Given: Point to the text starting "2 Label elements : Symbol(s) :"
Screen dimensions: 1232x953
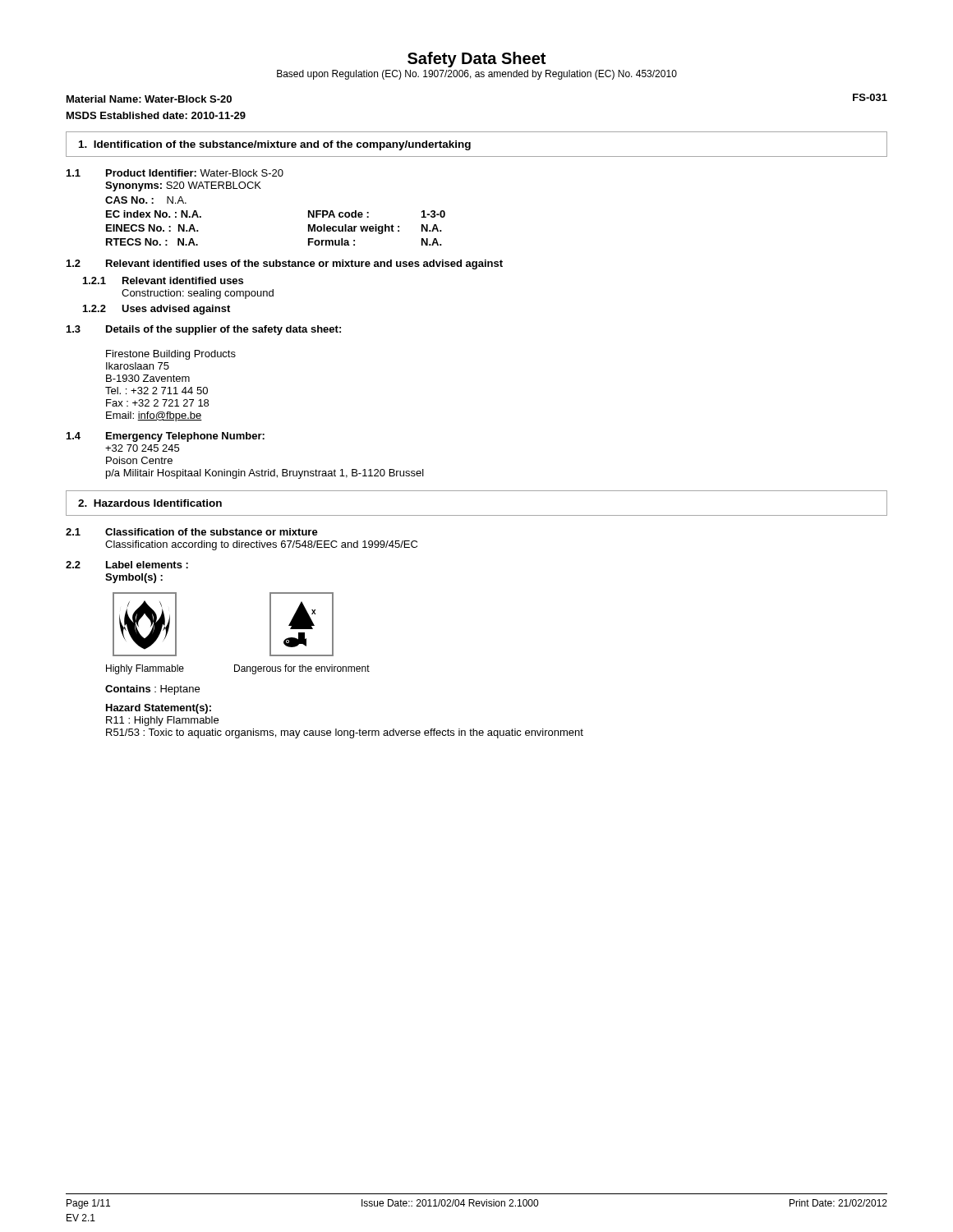Looking at the screenshot, I should click(x=127, y=565).
